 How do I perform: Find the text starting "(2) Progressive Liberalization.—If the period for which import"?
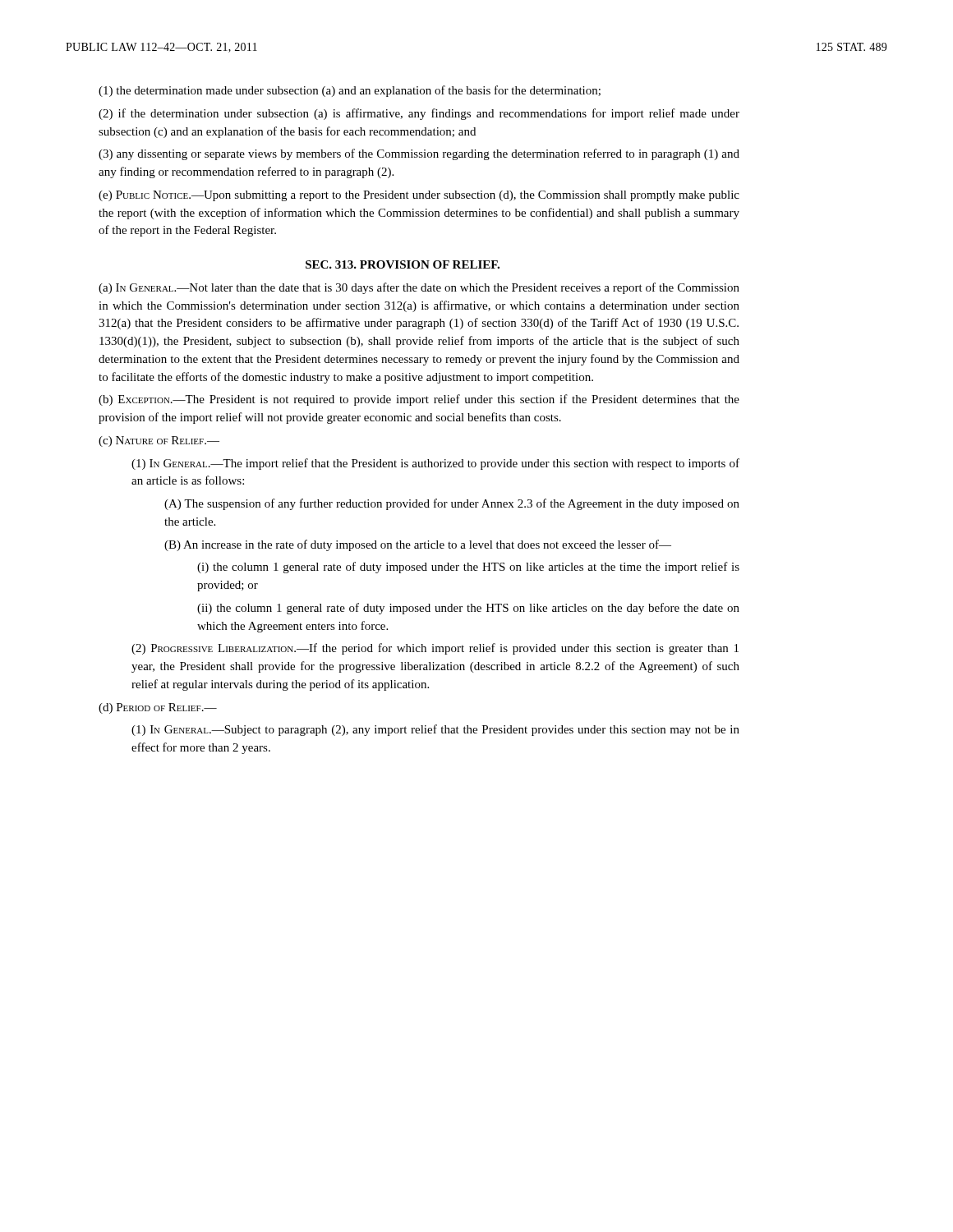435,666
